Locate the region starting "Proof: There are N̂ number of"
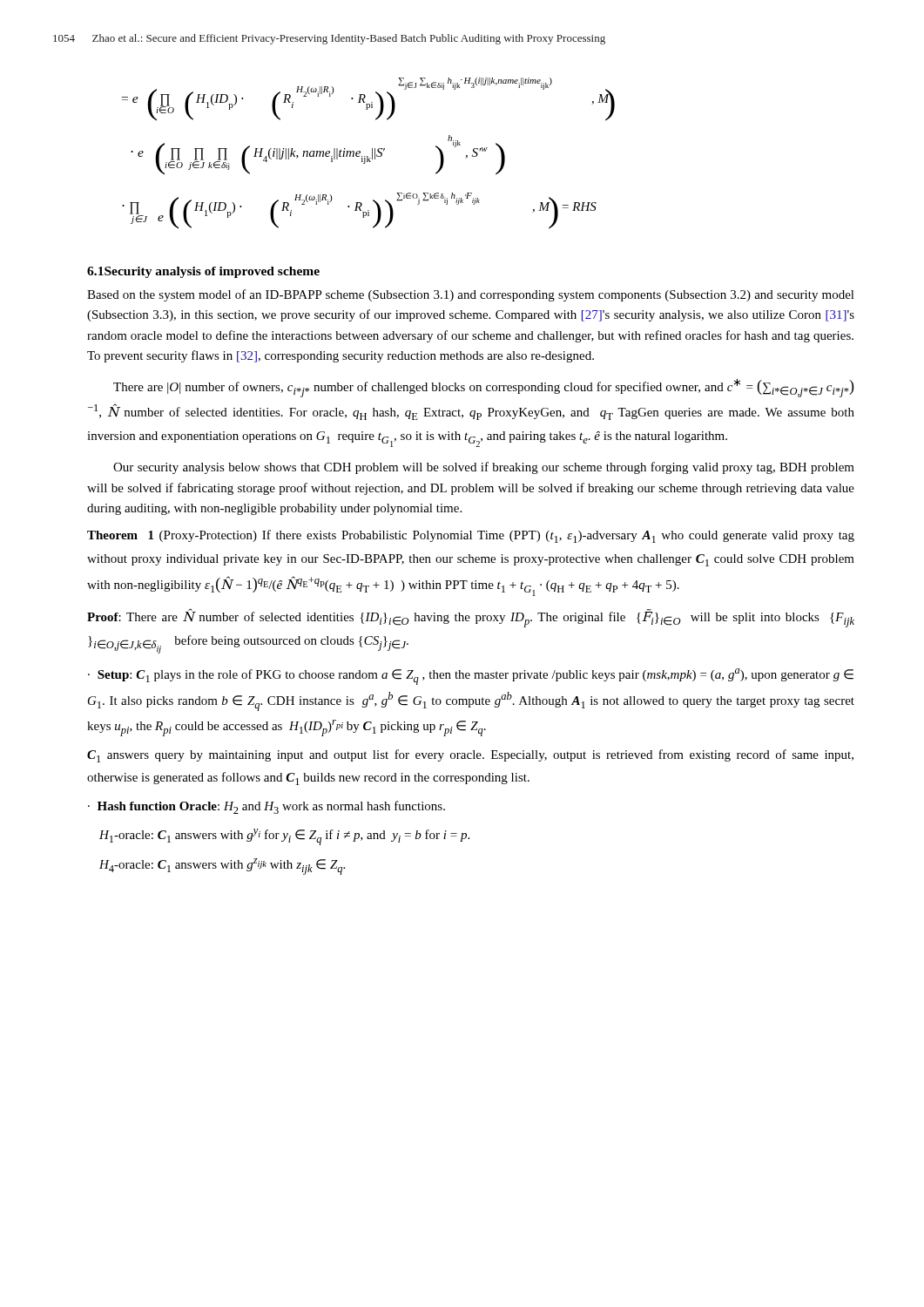This screenshot has width=924, height=1307. pos(471,631)
